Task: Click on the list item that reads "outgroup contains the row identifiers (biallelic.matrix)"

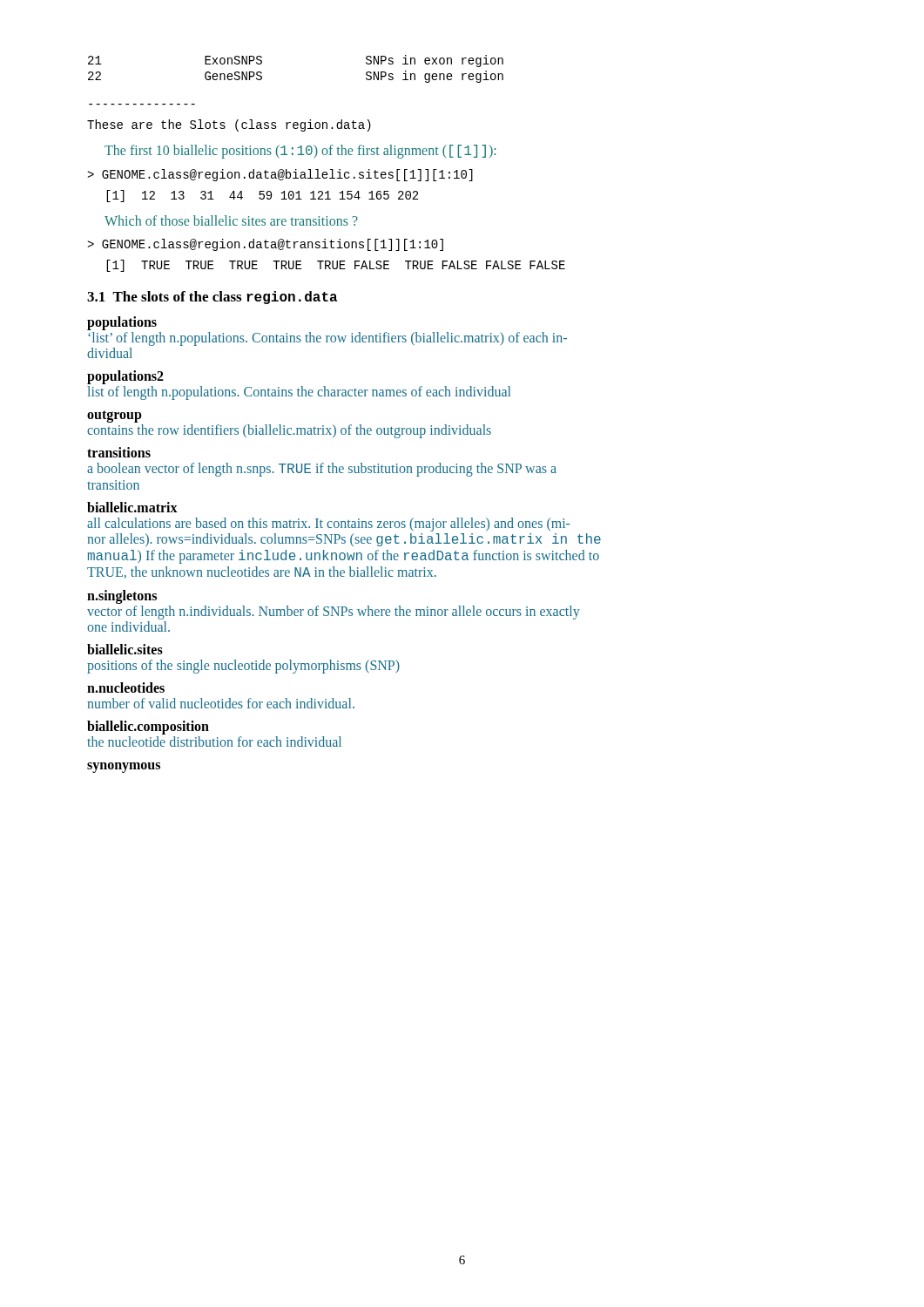Action: pos(462,423)
